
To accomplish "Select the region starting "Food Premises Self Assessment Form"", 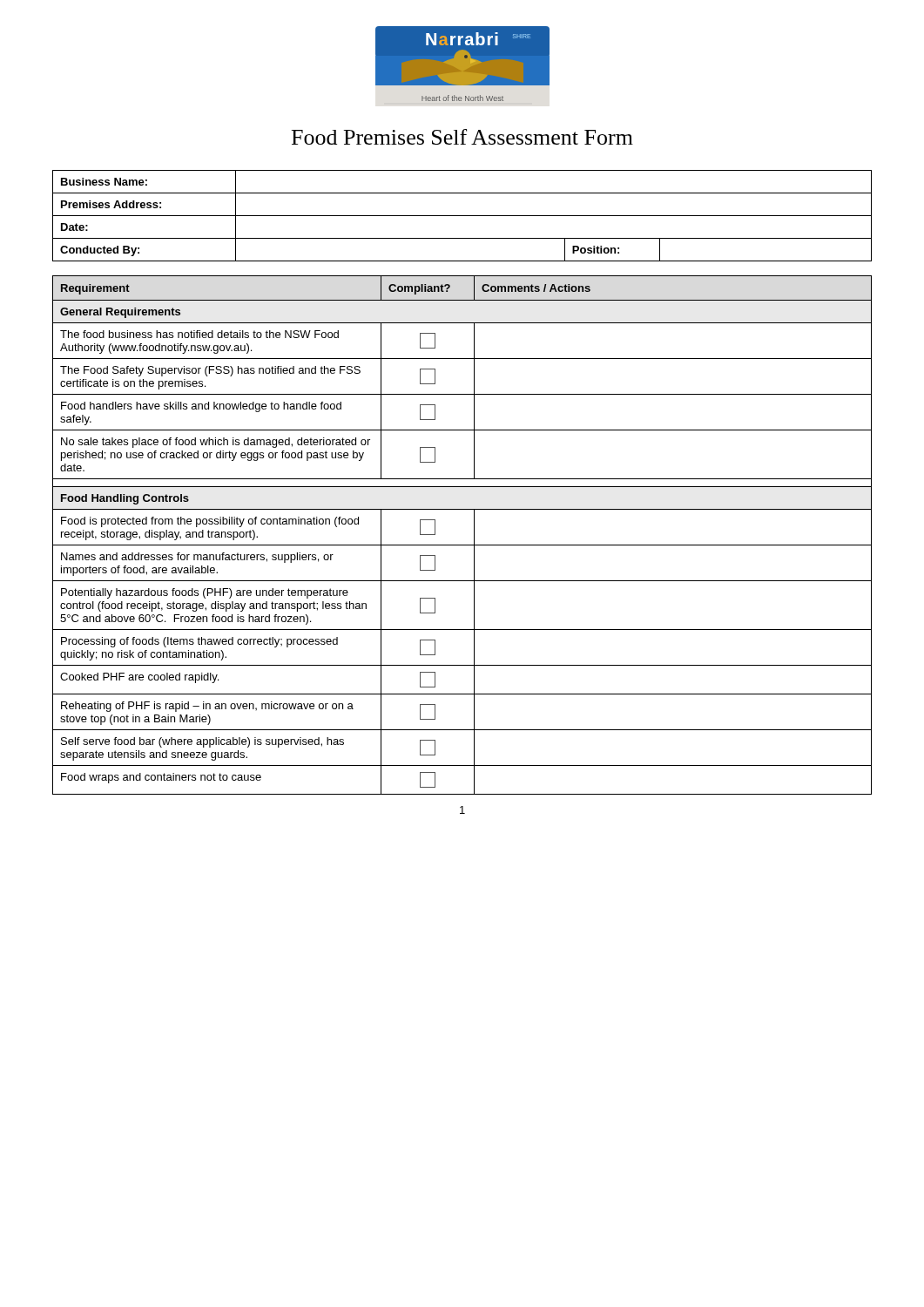I will click(462, 137).
